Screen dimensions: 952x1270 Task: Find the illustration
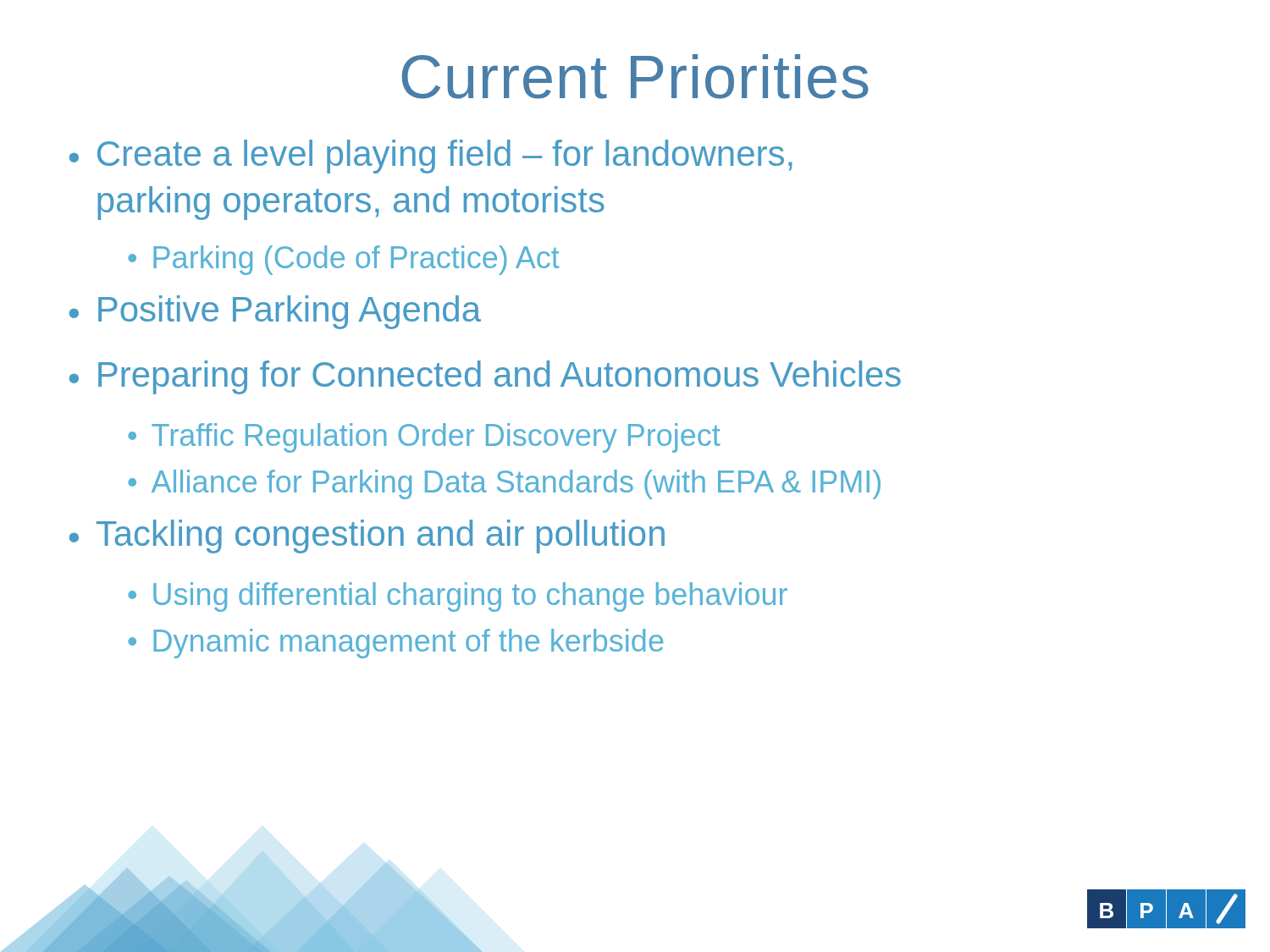pos(296,855)
